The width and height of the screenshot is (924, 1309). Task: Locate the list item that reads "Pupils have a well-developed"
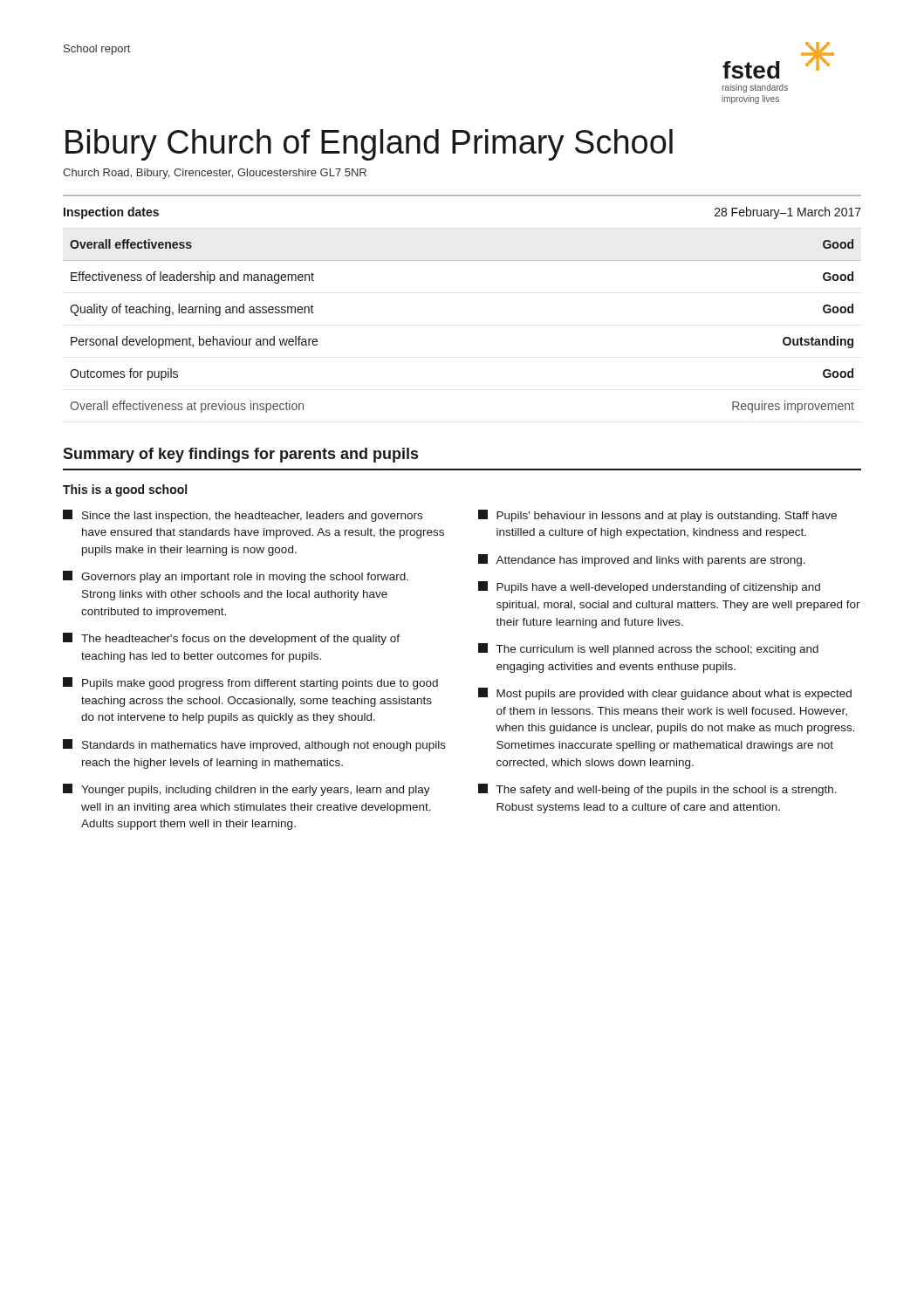point(669,605)
